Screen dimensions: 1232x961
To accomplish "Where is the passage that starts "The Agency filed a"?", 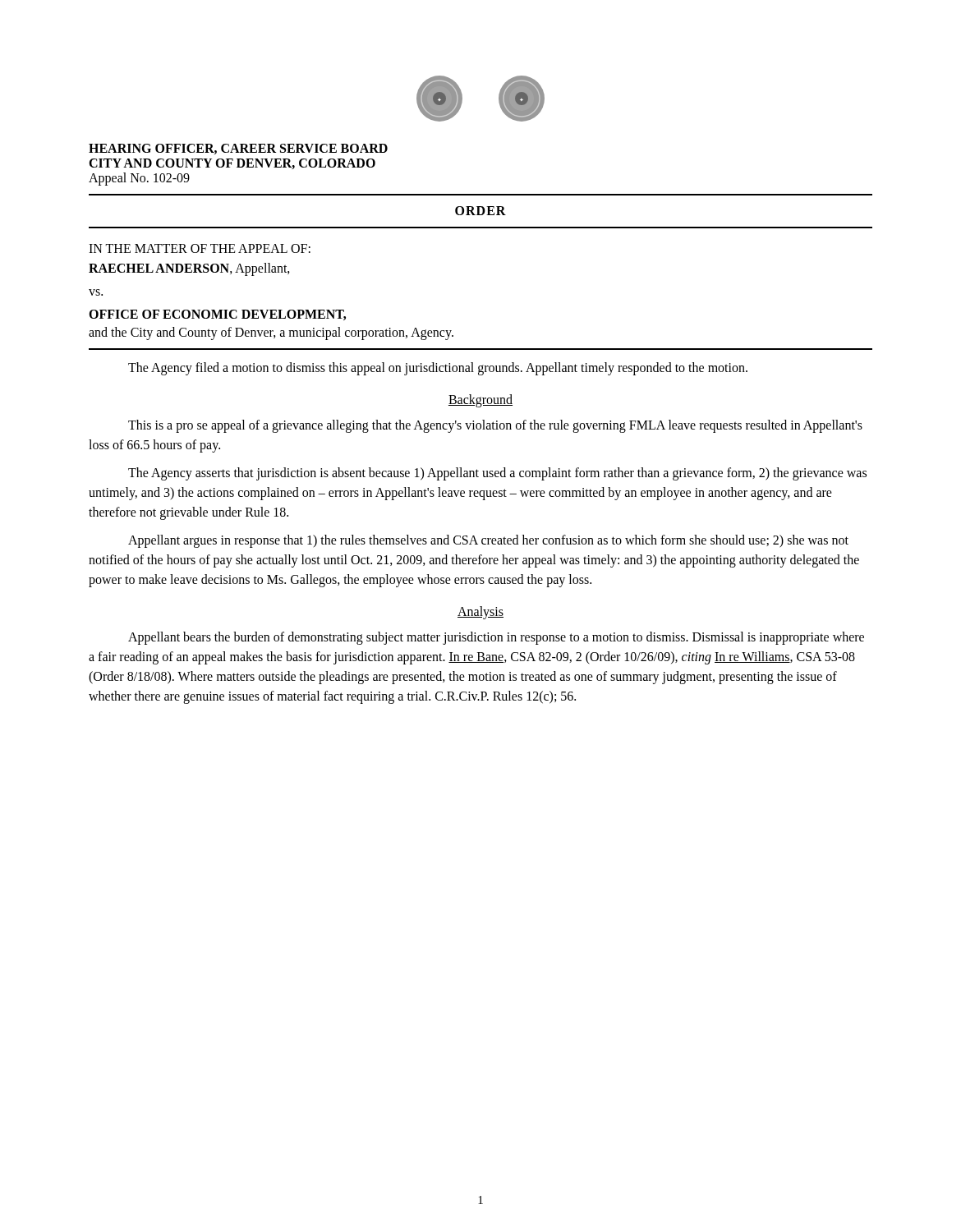I will coord(438,368).
